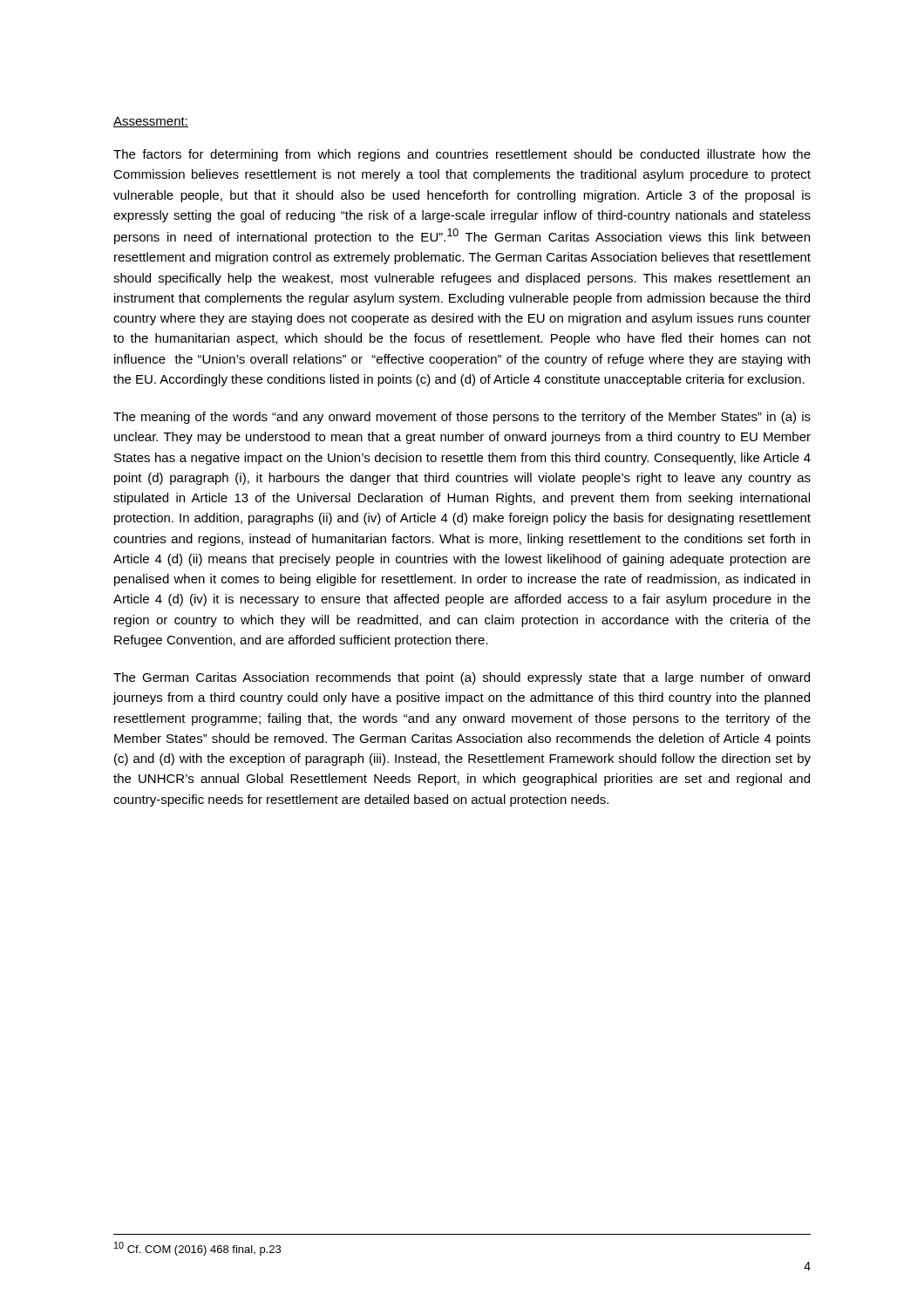Viewport: 924px width, 1308px height.
Task: Locate the text block starting "10 Cf. COM (2016) 468 final, p.23"
Action: coord(197,1248)
